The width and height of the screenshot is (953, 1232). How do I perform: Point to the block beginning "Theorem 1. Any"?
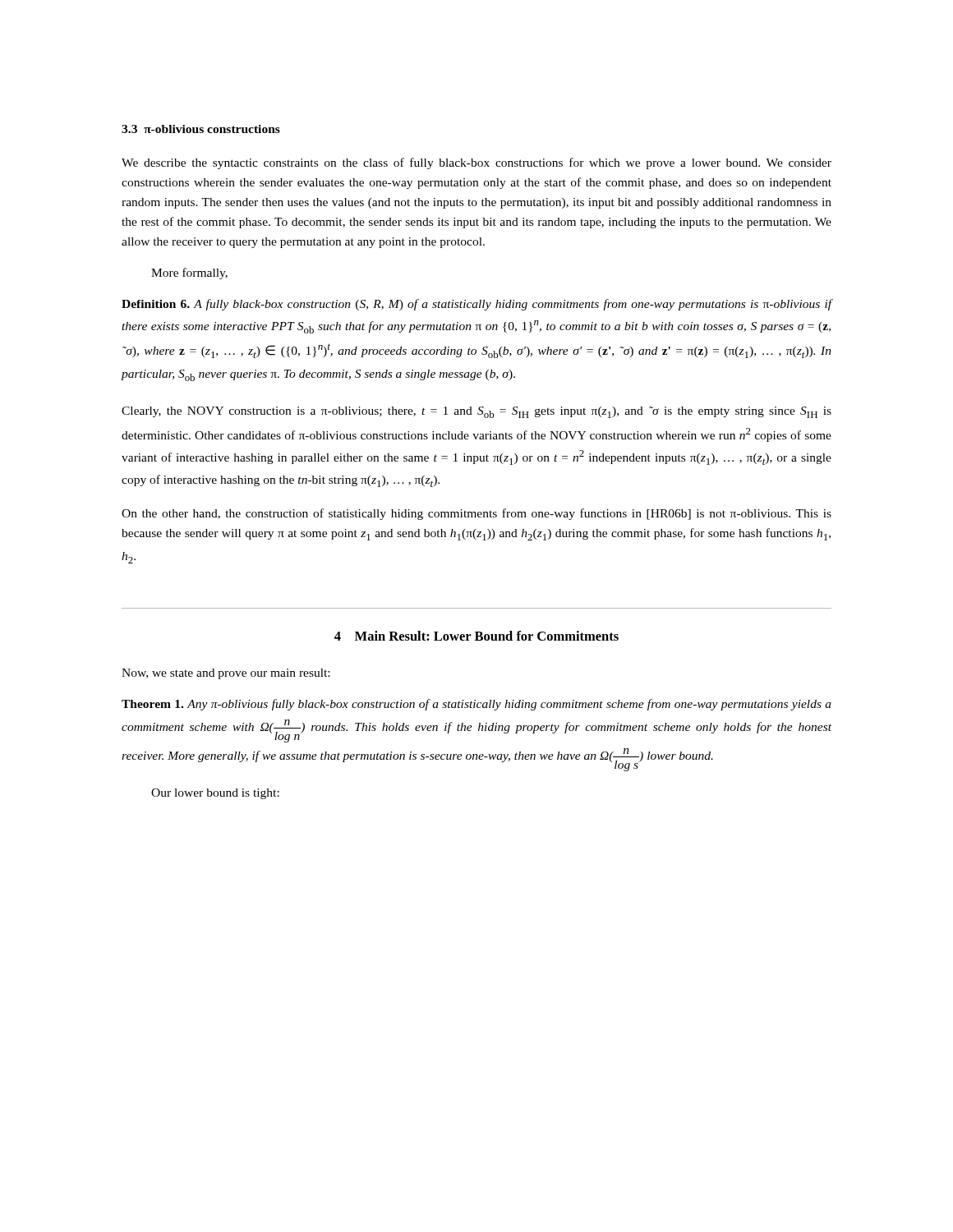476,734
